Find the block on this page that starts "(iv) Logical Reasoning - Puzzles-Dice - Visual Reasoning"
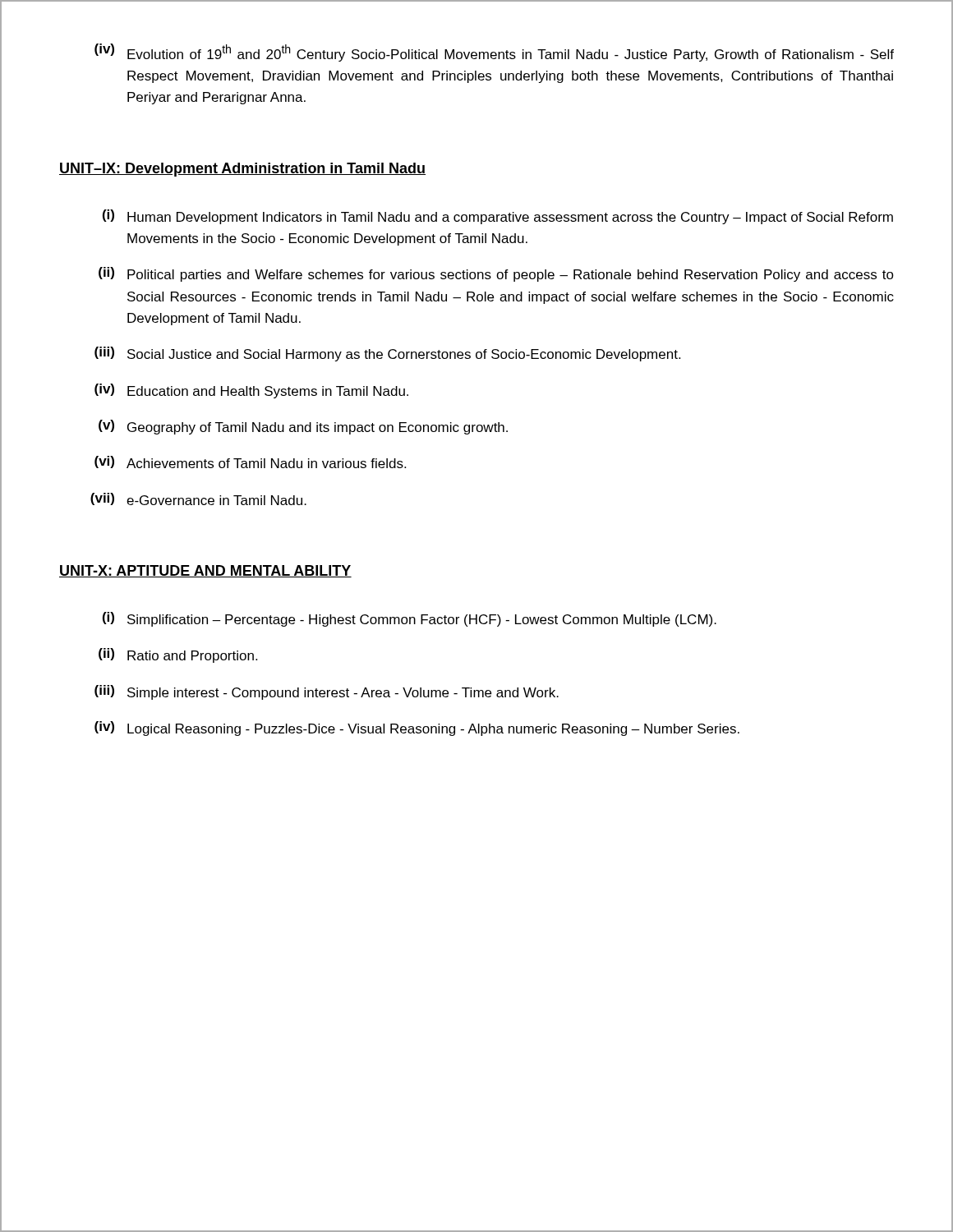The image size is (953, 1232). tap(476, 730)
